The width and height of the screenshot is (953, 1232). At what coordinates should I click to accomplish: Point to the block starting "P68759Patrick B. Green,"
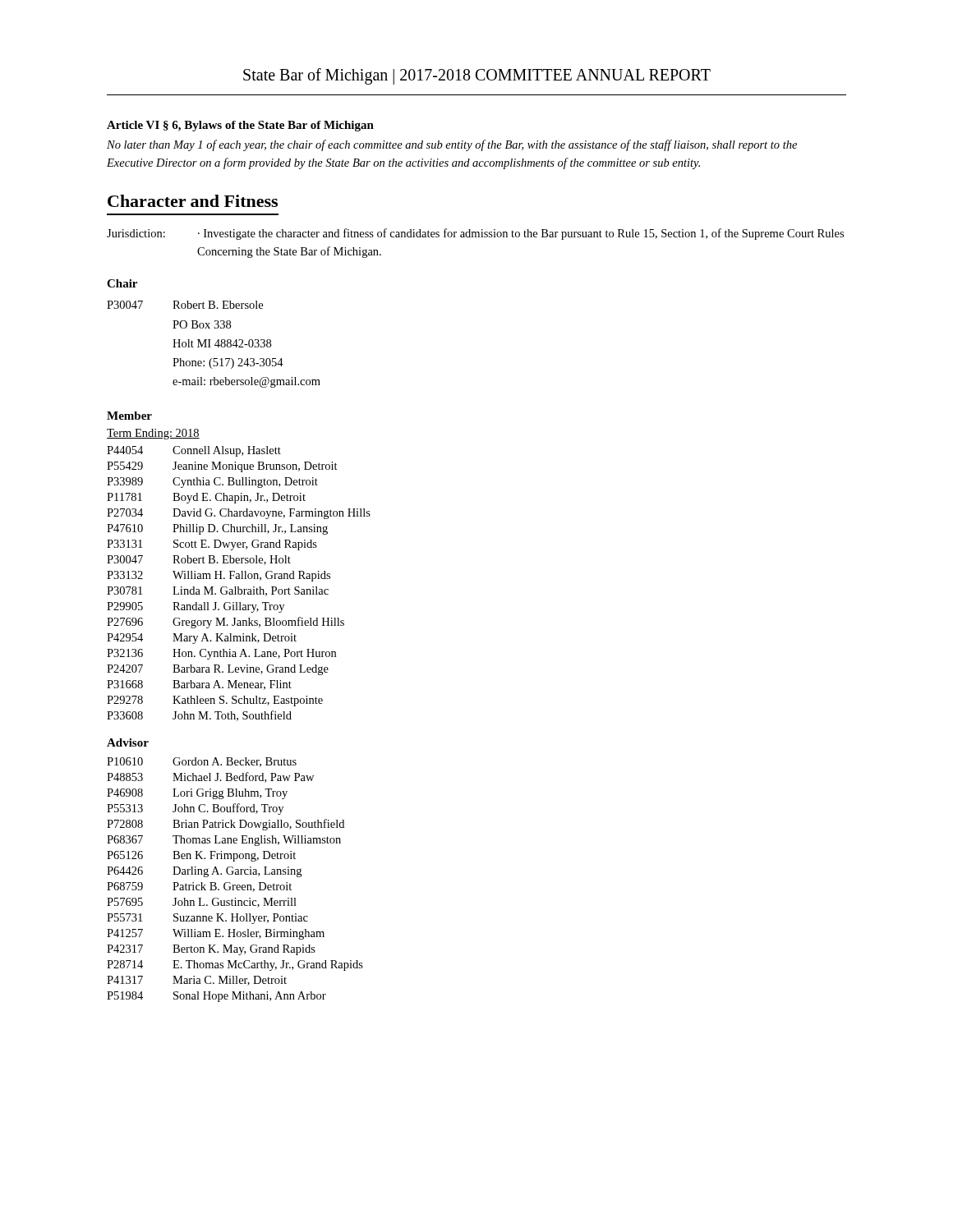coord(199,887)
